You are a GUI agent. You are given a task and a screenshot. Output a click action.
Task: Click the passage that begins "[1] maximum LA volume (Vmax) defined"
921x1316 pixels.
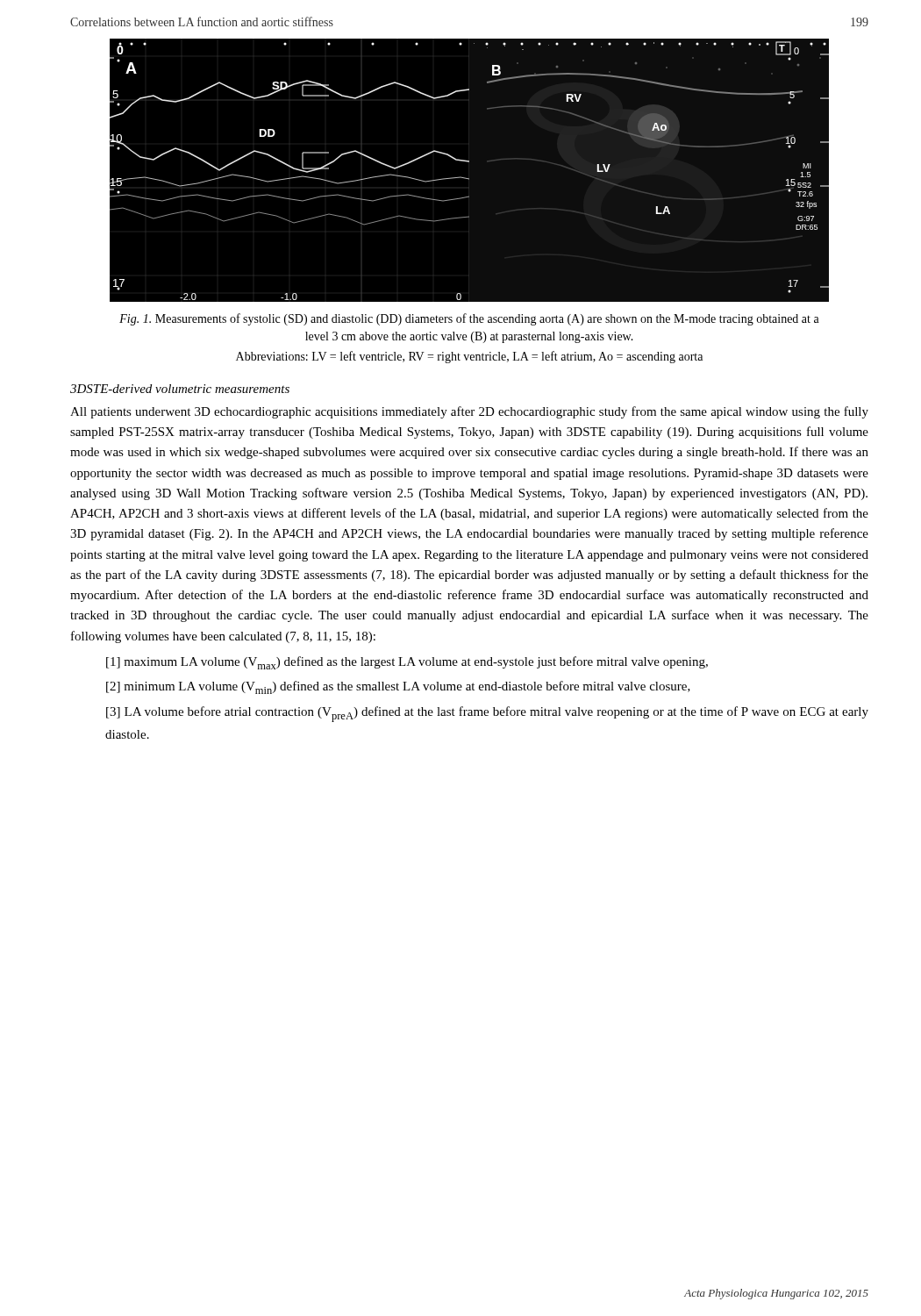[x=407, y=663]
